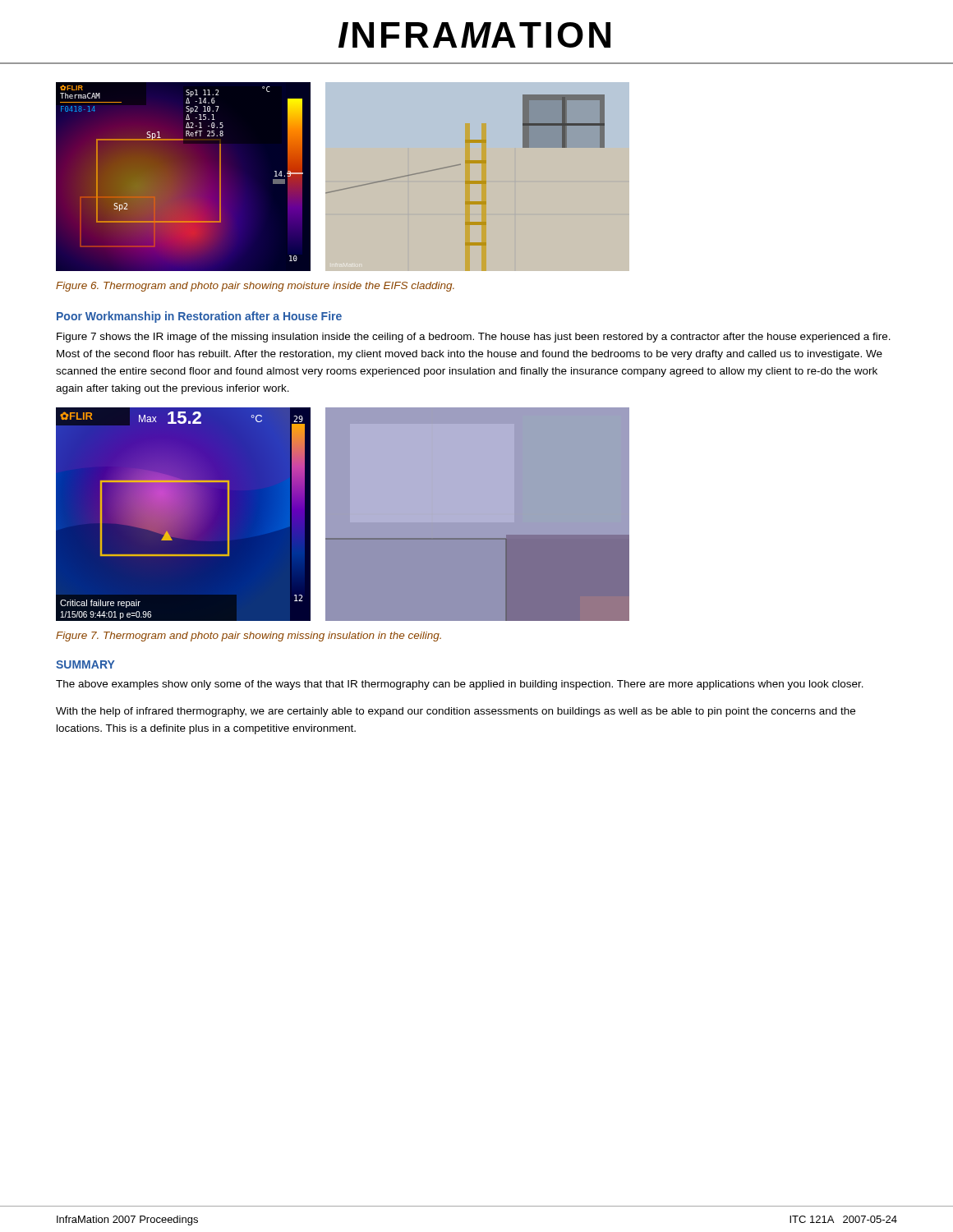The width and height of the screenshot is (953, 1232).
Task: Click on the region starting "The above examples show only some of"
Action: click(x=460, y=684)
